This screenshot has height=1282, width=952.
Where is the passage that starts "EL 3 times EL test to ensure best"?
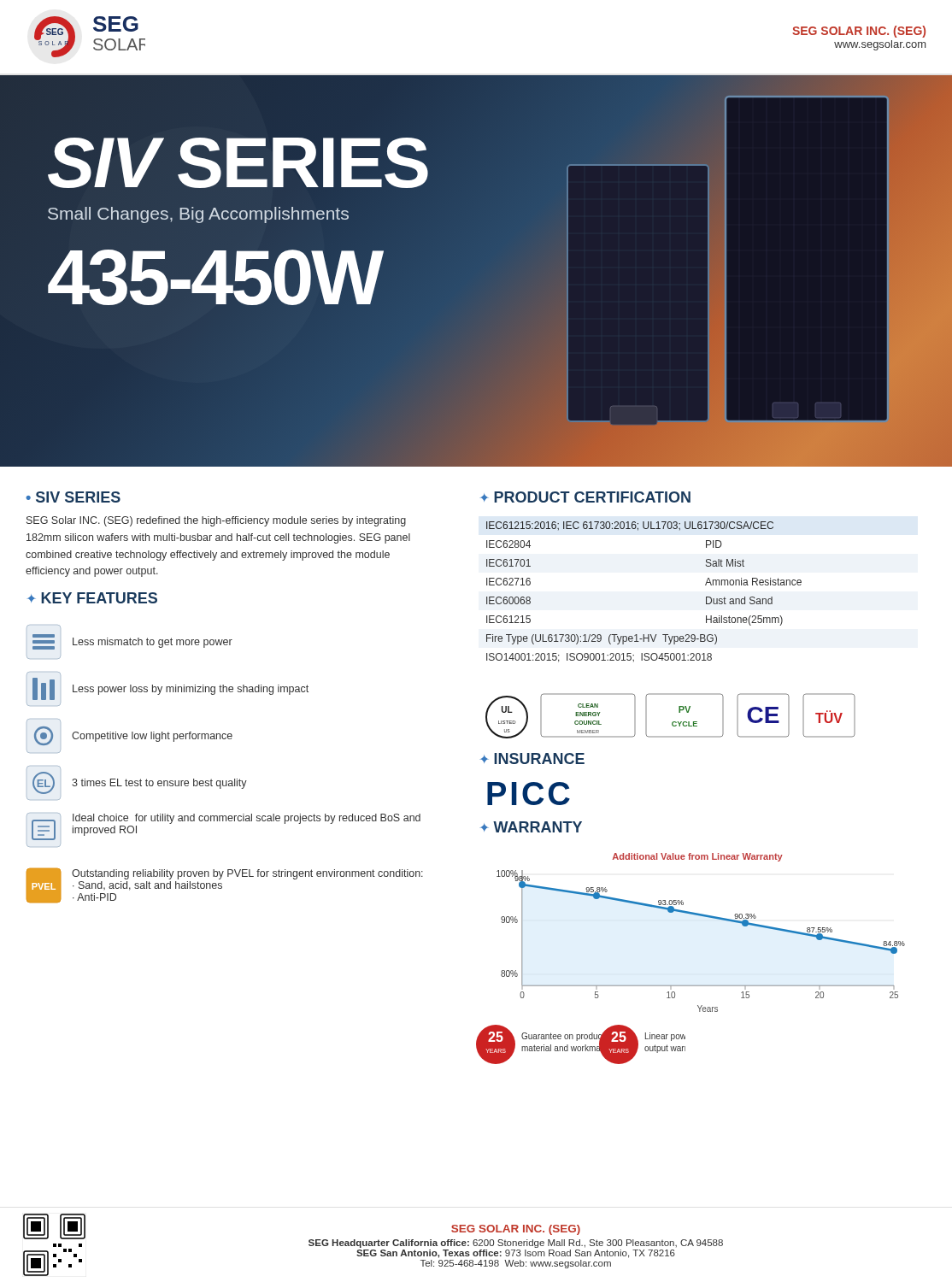[x=136, y=783]
